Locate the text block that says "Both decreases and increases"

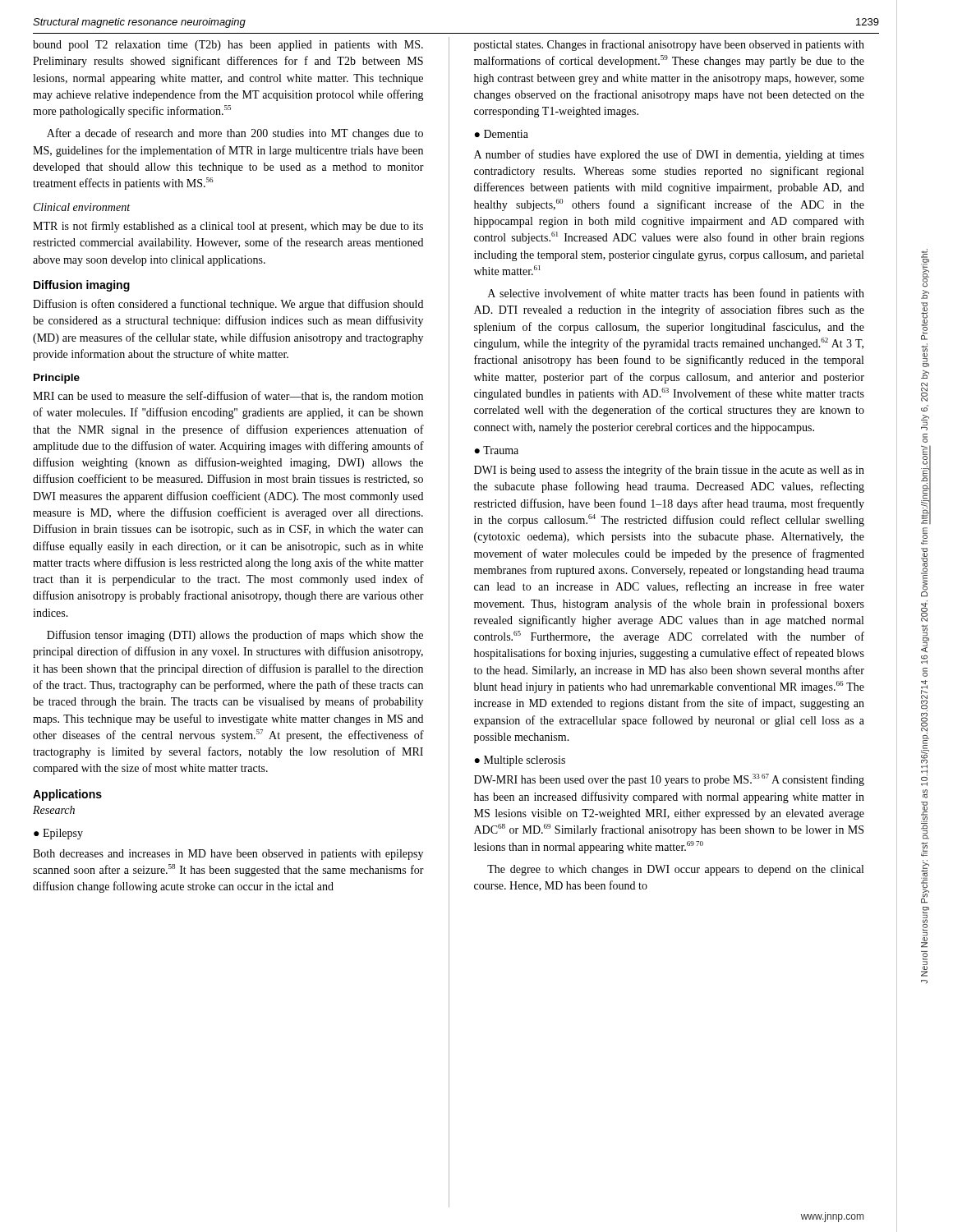[228, 871]
